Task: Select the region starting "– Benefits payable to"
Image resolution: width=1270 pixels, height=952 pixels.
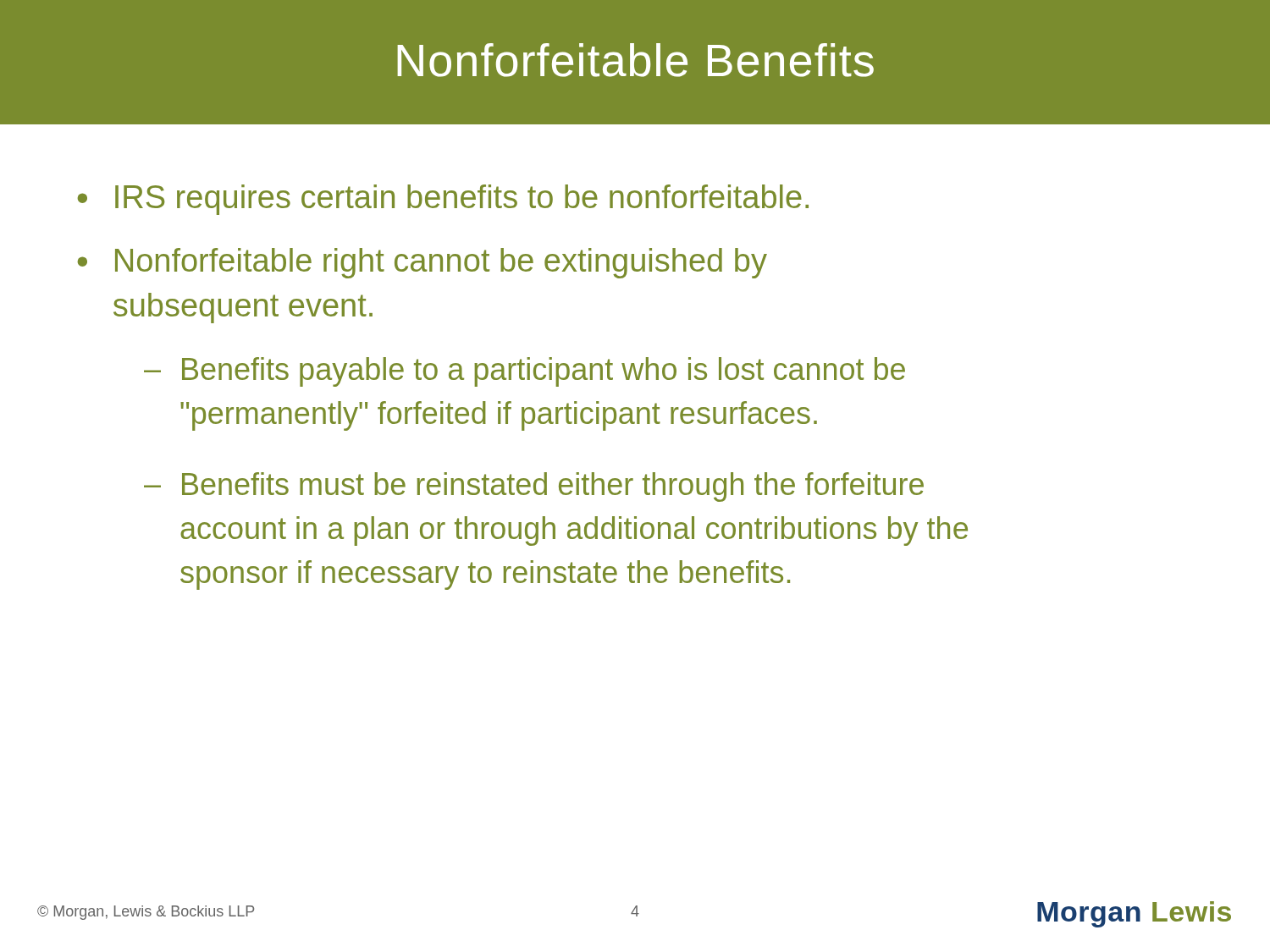Action: pos(525,392)
